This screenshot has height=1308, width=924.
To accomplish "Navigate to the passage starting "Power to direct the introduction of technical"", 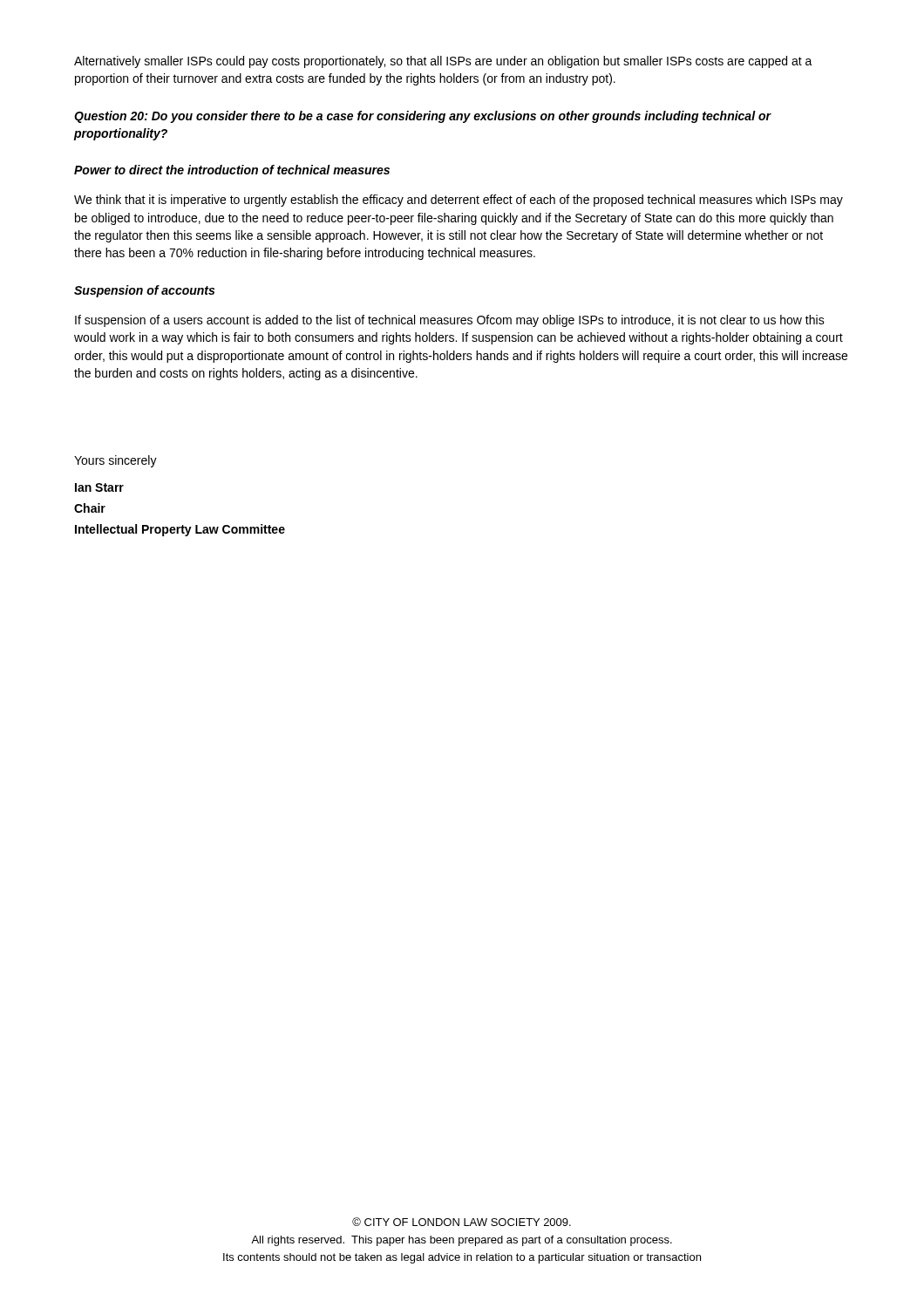I will coord(232,170).
